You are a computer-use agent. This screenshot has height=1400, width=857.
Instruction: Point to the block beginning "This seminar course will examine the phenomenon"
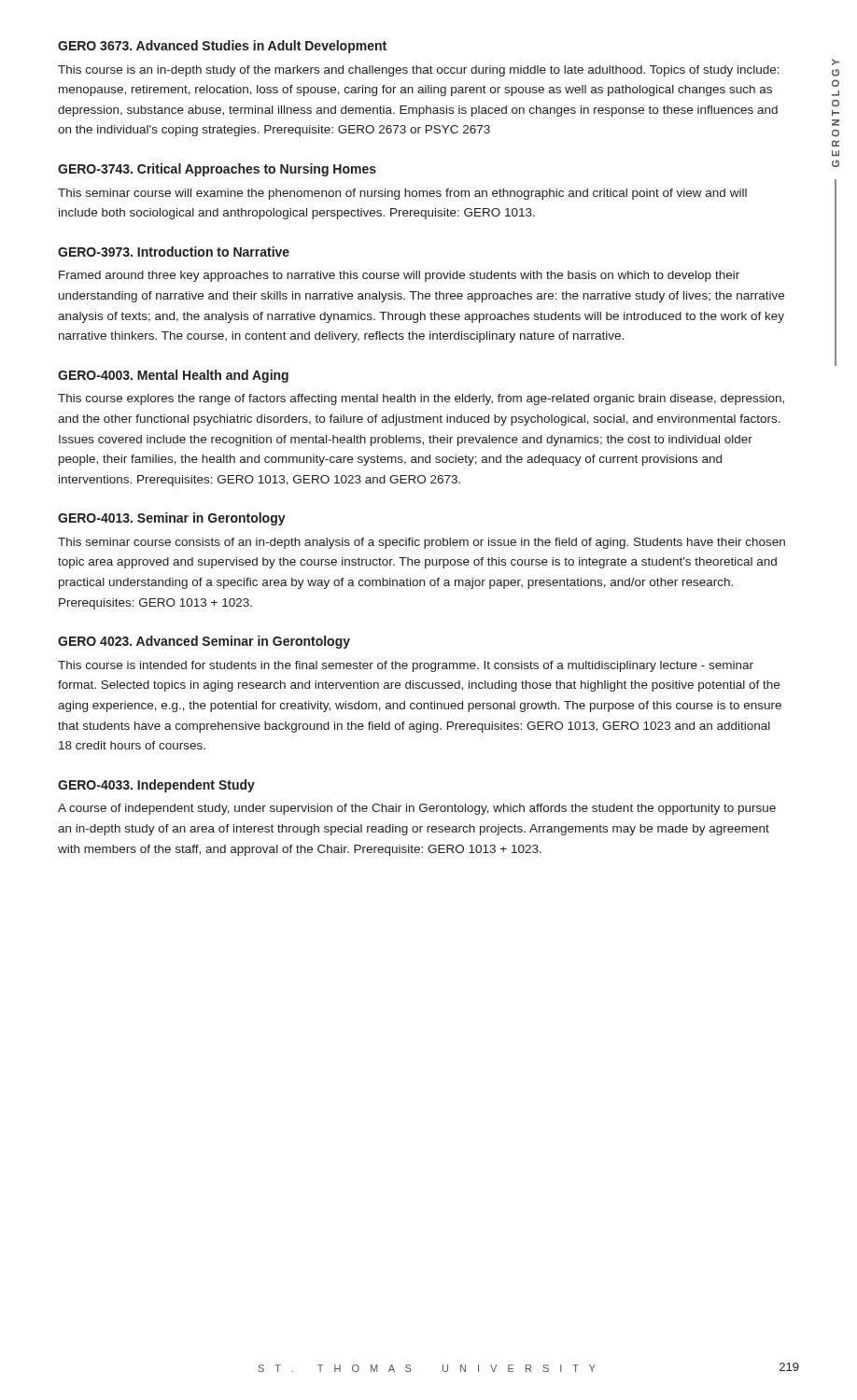[403, 202]
